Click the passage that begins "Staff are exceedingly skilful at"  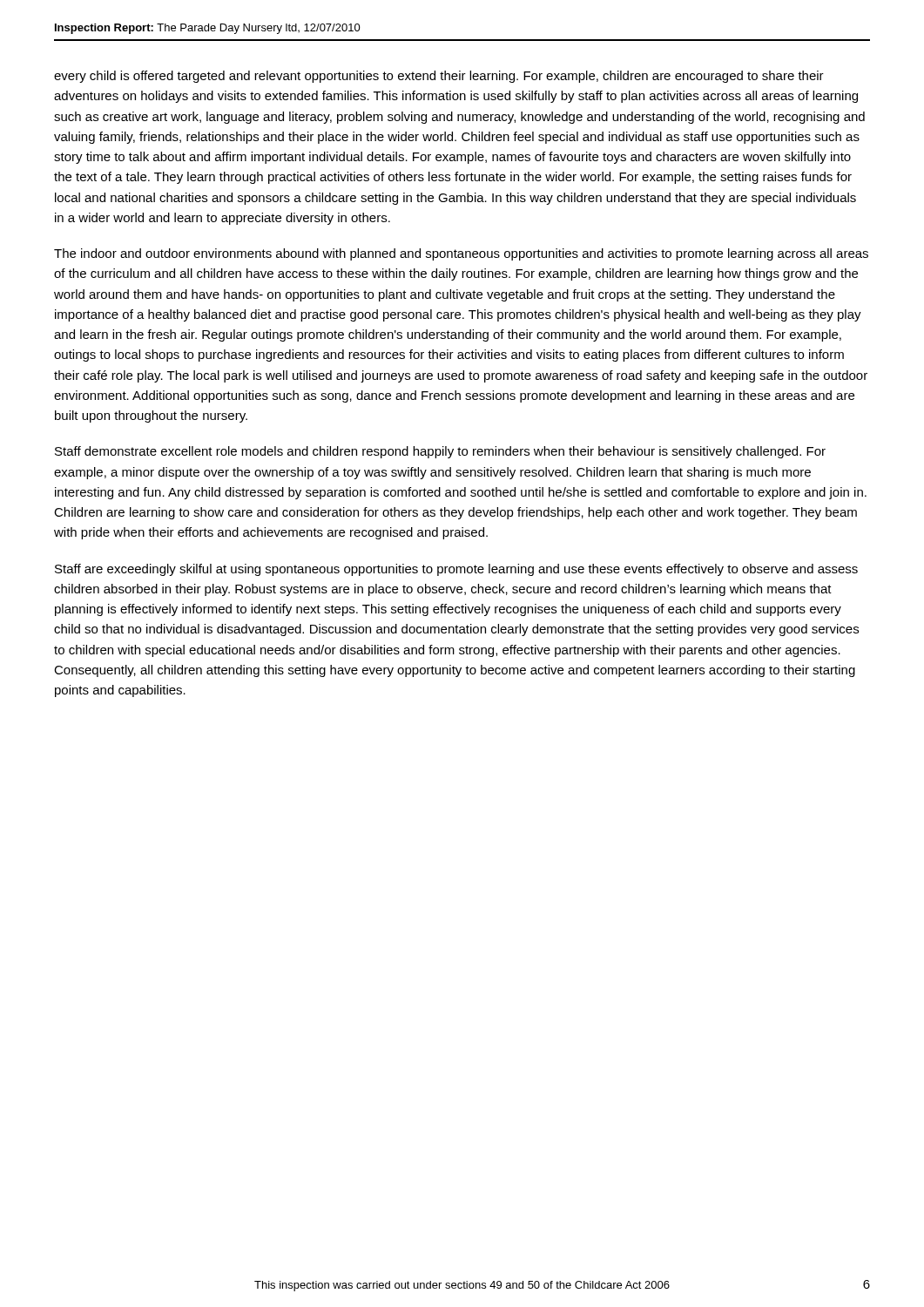462,629
